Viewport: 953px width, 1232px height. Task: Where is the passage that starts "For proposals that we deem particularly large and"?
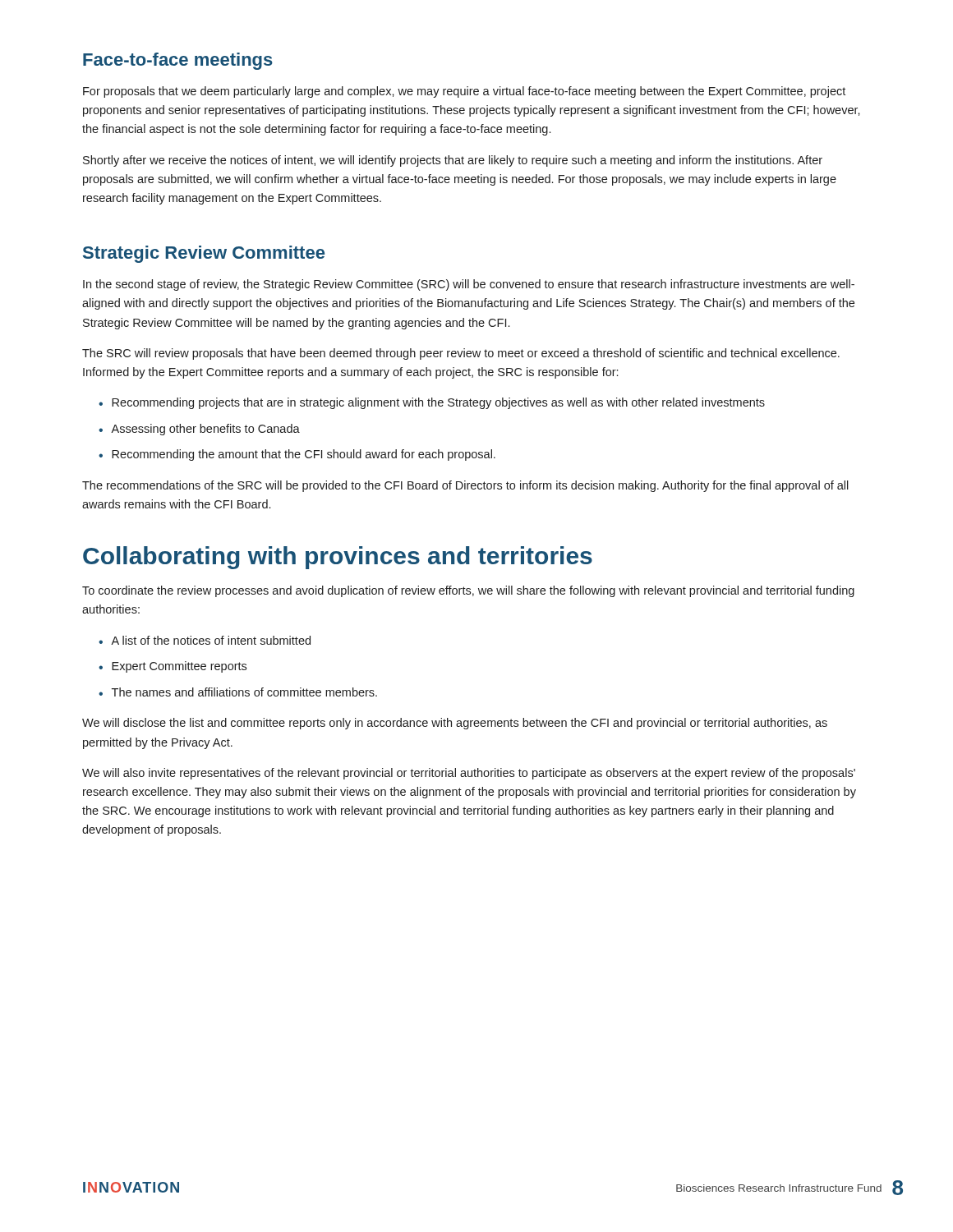point(476,111)
